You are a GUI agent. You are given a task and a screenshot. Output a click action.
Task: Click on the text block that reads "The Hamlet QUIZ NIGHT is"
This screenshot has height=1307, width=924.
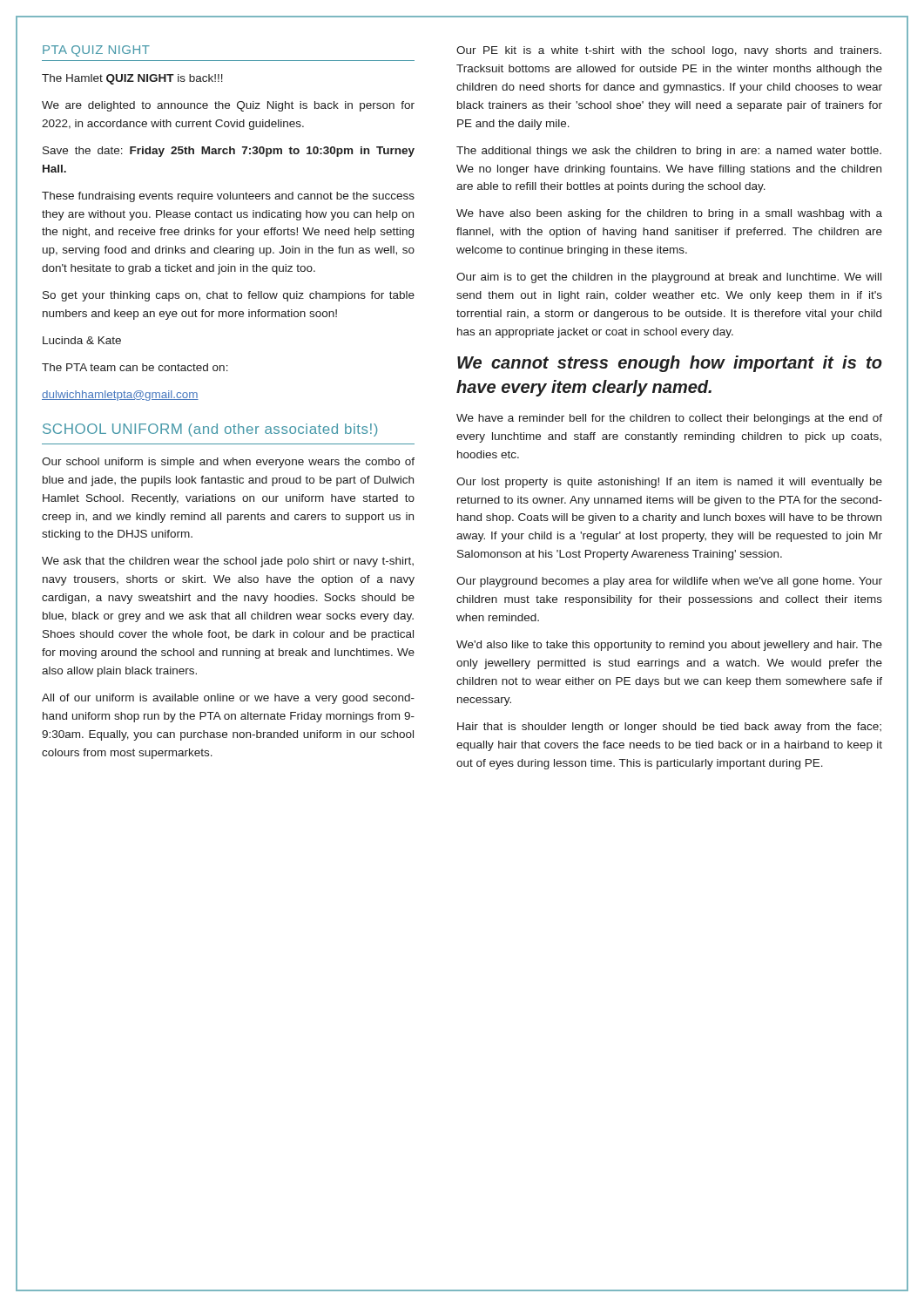pos(133,78)
